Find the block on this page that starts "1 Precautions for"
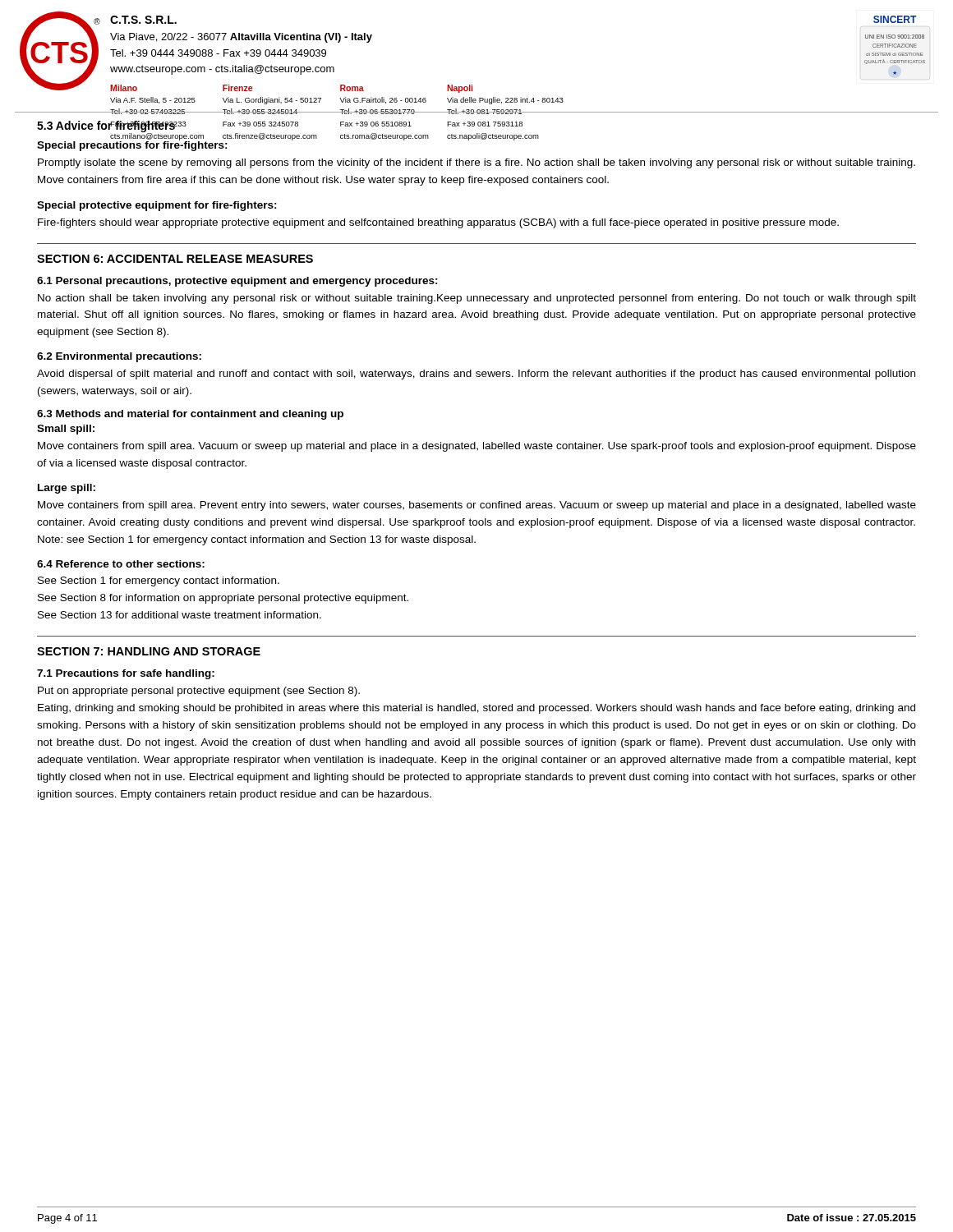The image size is (953, 1232). [476, 733]
